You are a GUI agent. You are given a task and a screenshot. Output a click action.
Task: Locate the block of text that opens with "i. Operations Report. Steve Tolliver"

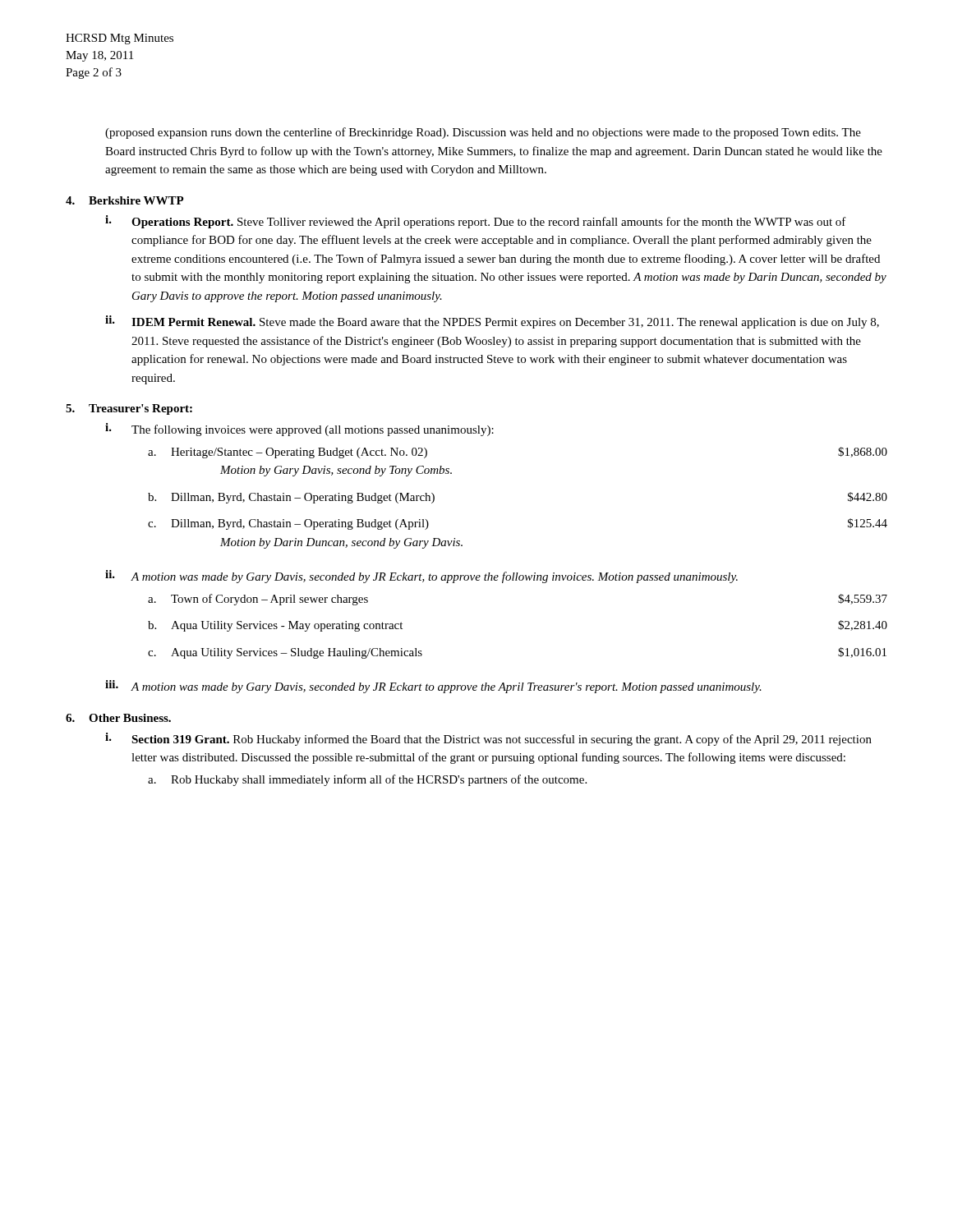pos(496,258)
